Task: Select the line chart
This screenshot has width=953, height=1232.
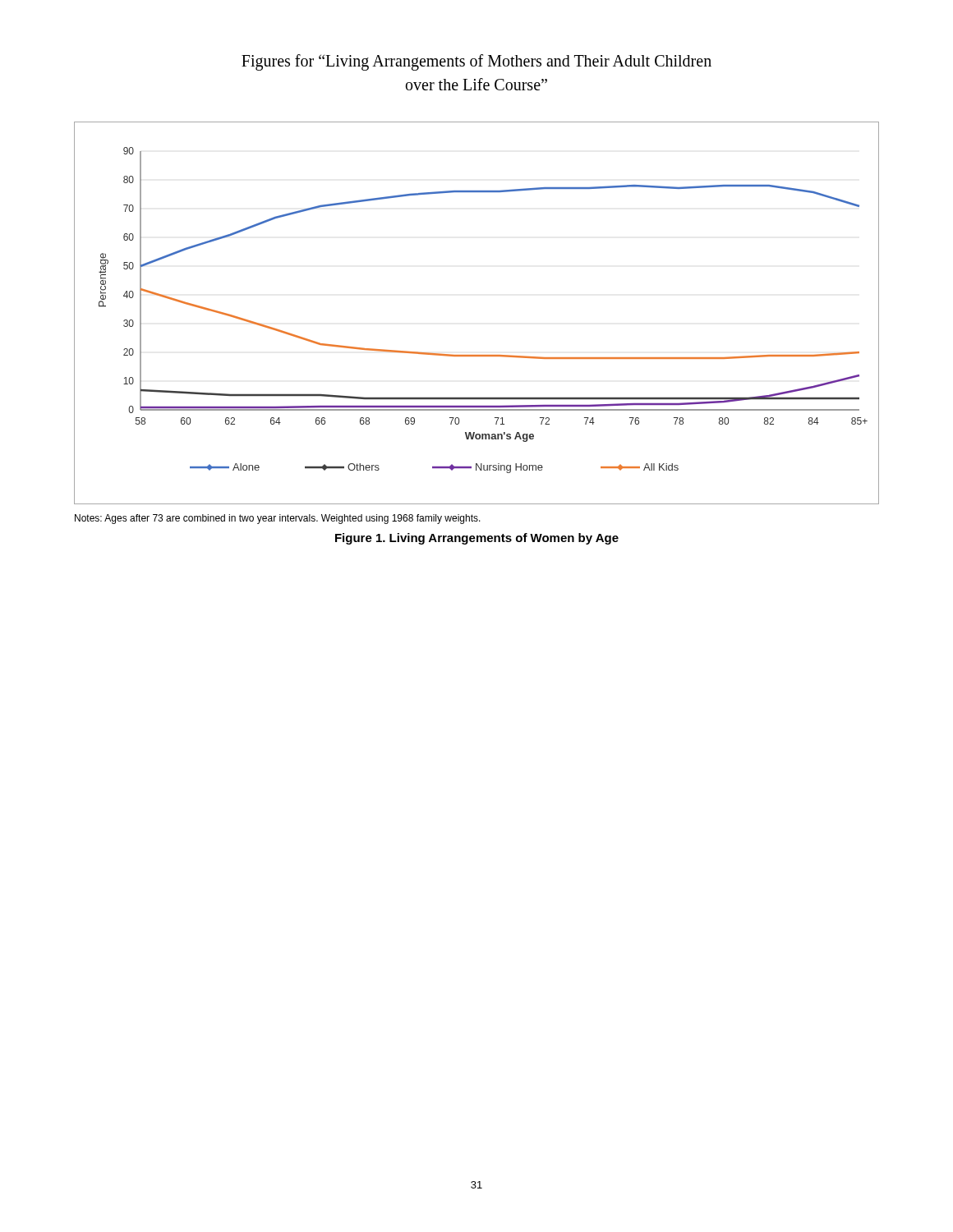Action: [476, 313]
